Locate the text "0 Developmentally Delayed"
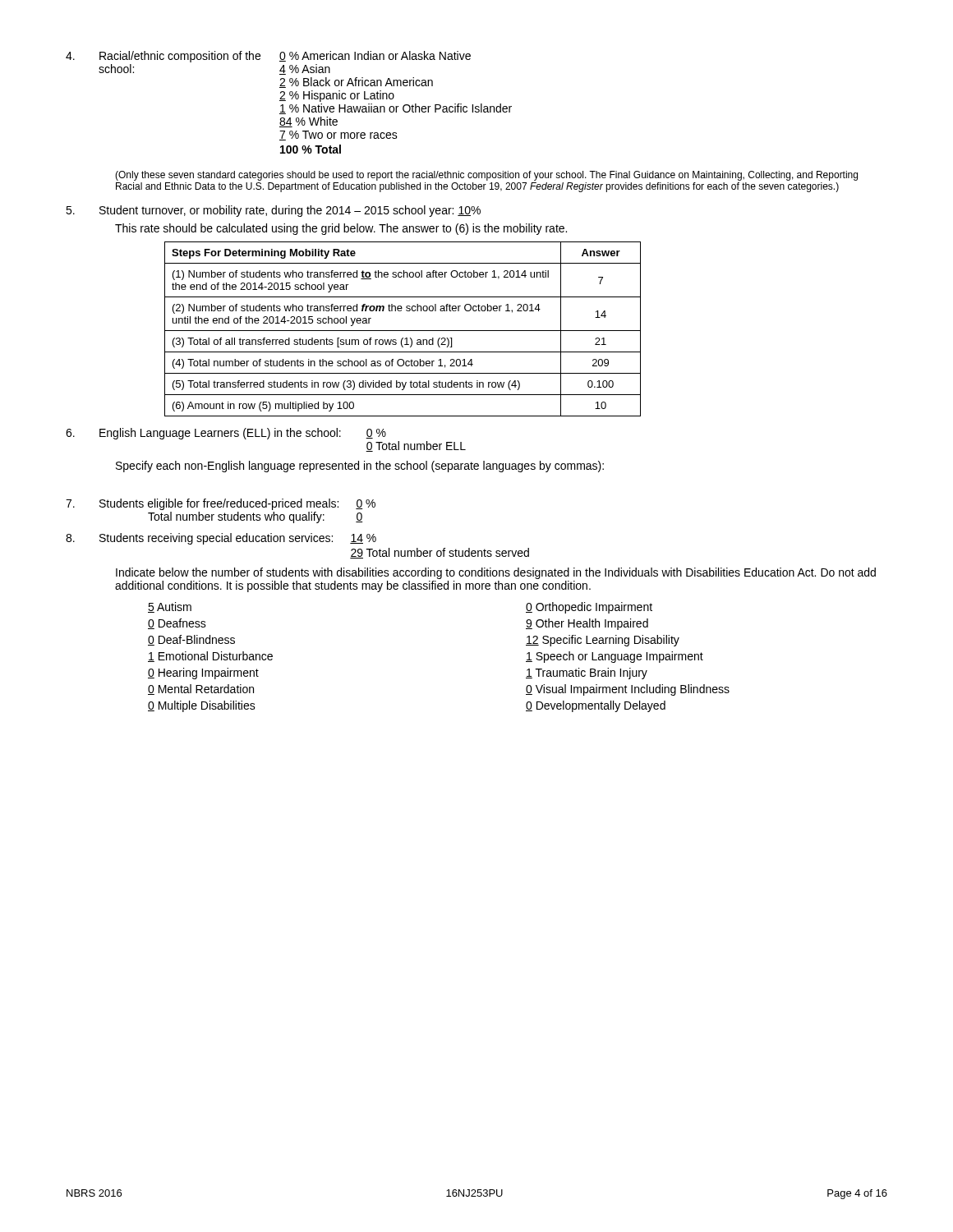Viewport: 953px width, 1232px height. [x=596, y=706]
